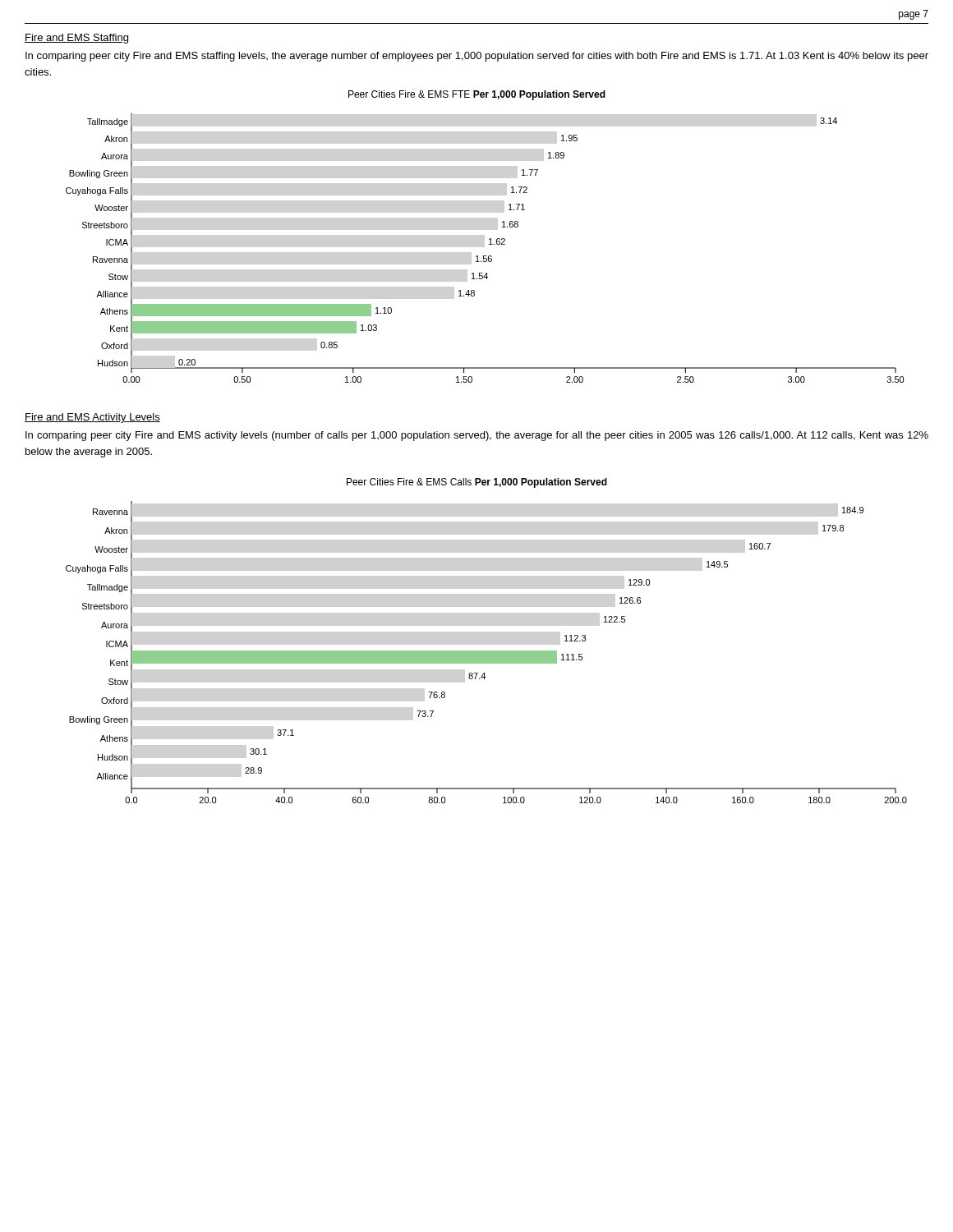Find "Fire and EMS Staffing" on this page
Screen dimensions: 1232x953
[x=77, y=37]
